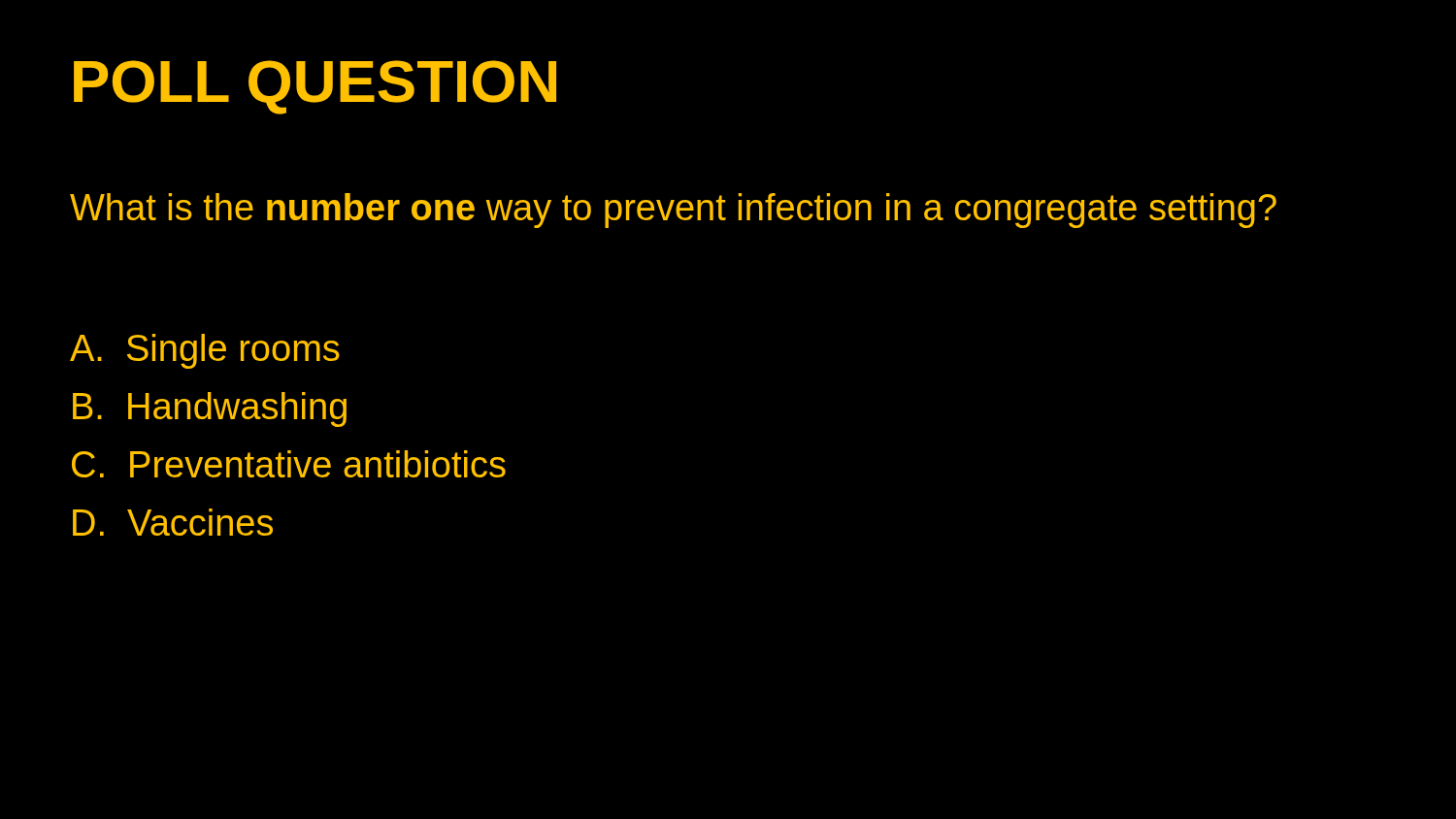The height and width of the screenshot is (819, 1456).
Task: Locate the list item with the text "B. Handwashing"
Action: [209, 407]
